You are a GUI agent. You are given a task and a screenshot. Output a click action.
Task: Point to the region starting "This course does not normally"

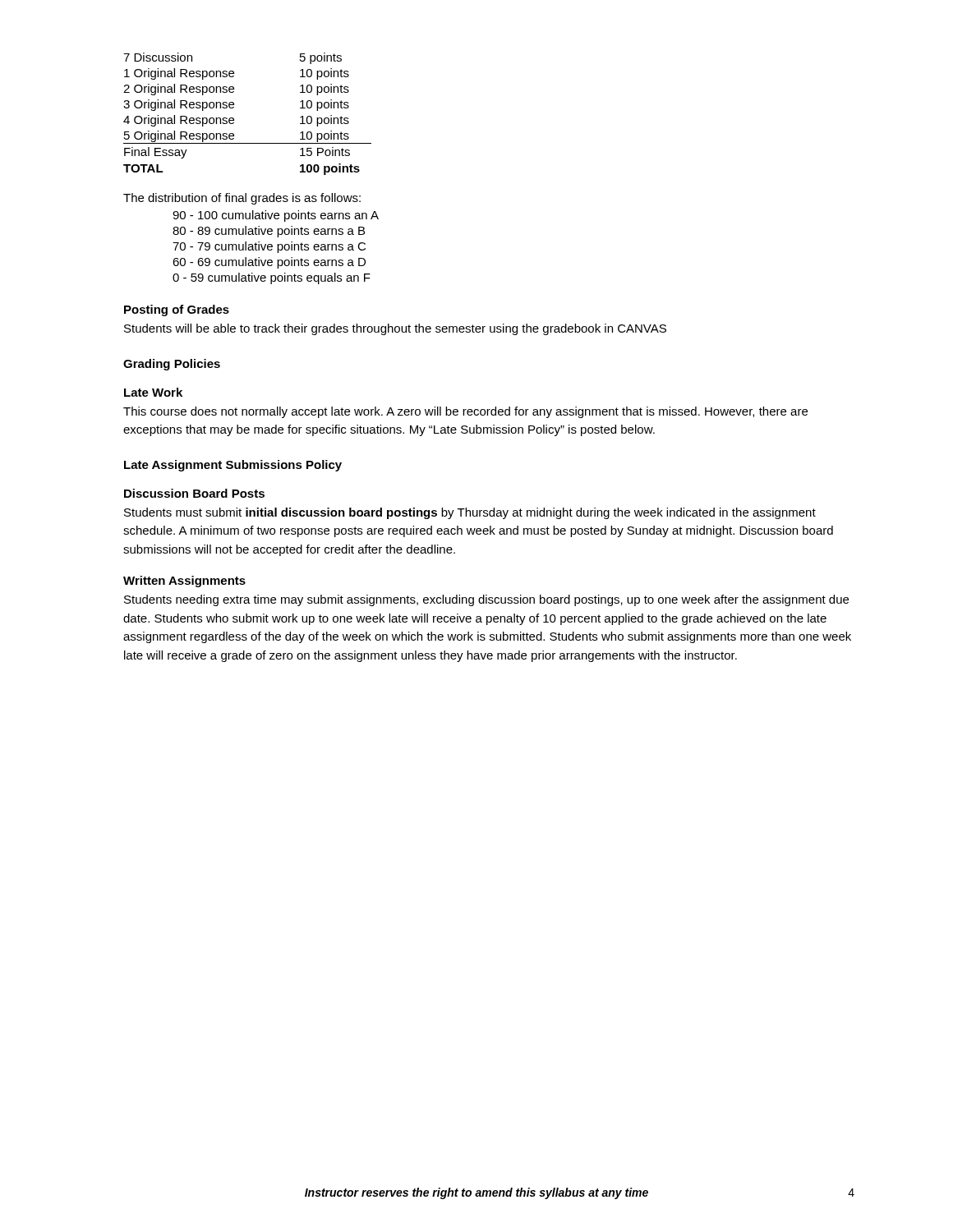pos(466,420)
